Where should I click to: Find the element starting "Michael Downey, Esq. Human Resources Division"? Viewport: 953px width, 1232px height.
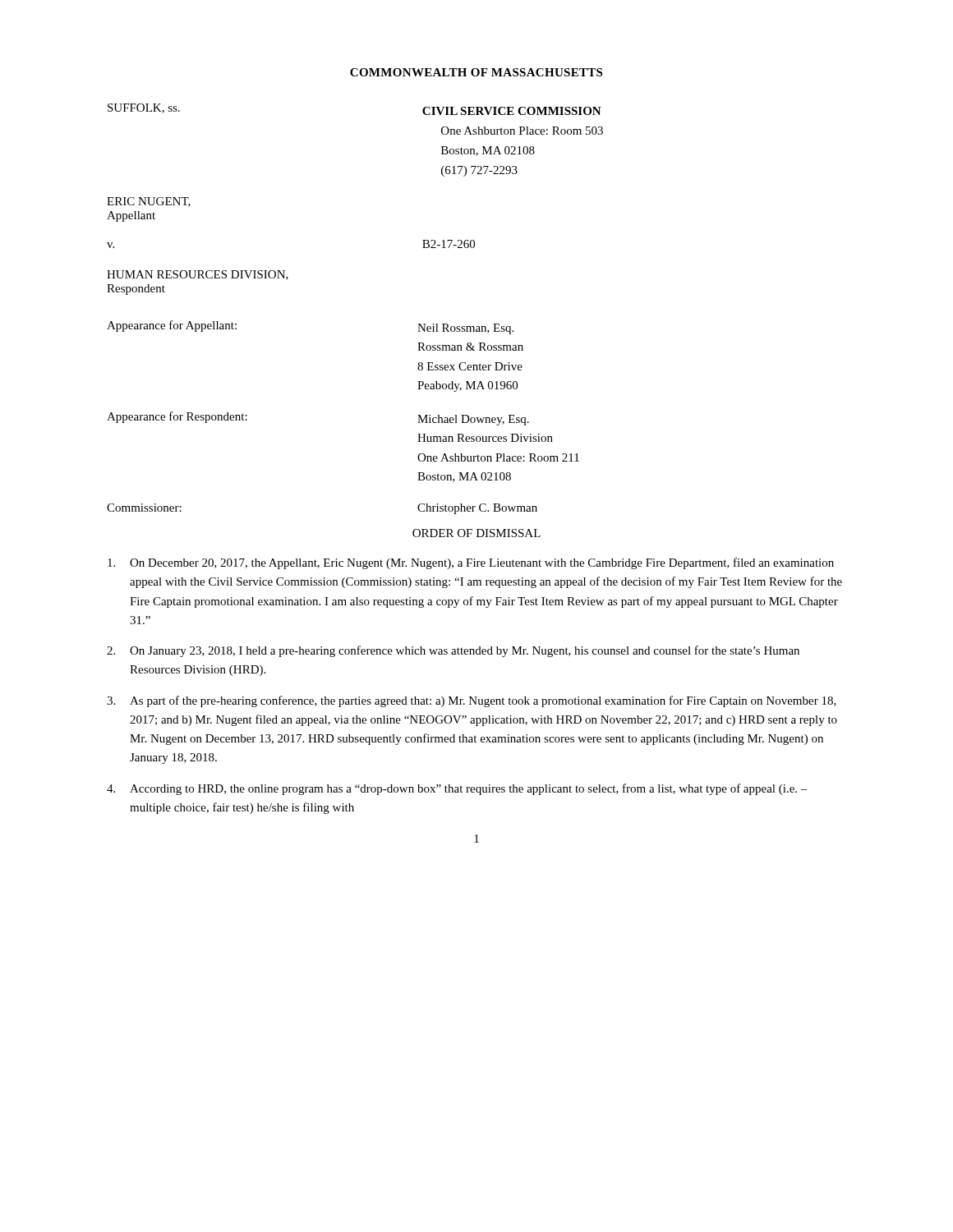coord(499,448)
